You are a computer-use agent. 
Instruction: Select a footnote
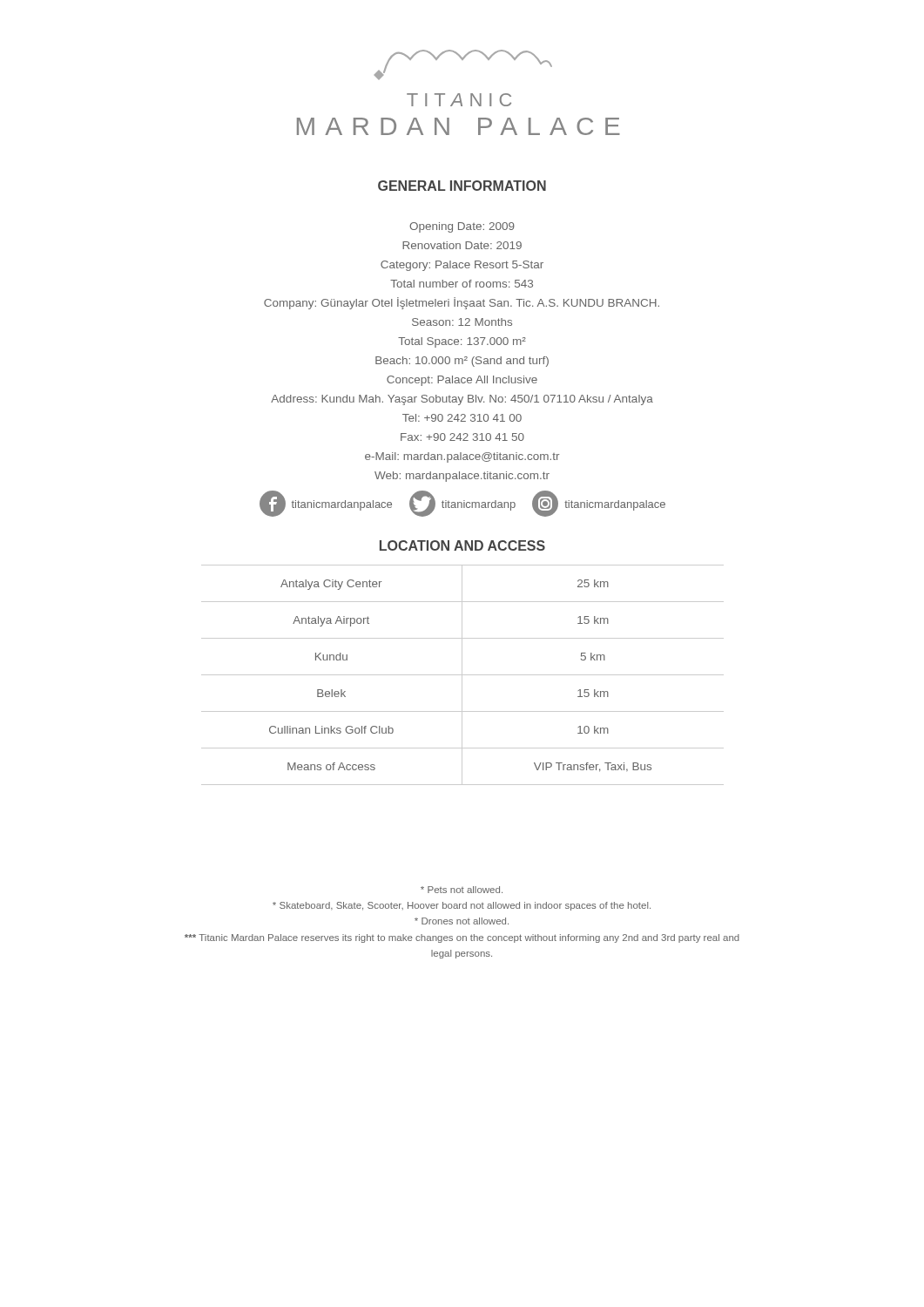pos(462,921)
